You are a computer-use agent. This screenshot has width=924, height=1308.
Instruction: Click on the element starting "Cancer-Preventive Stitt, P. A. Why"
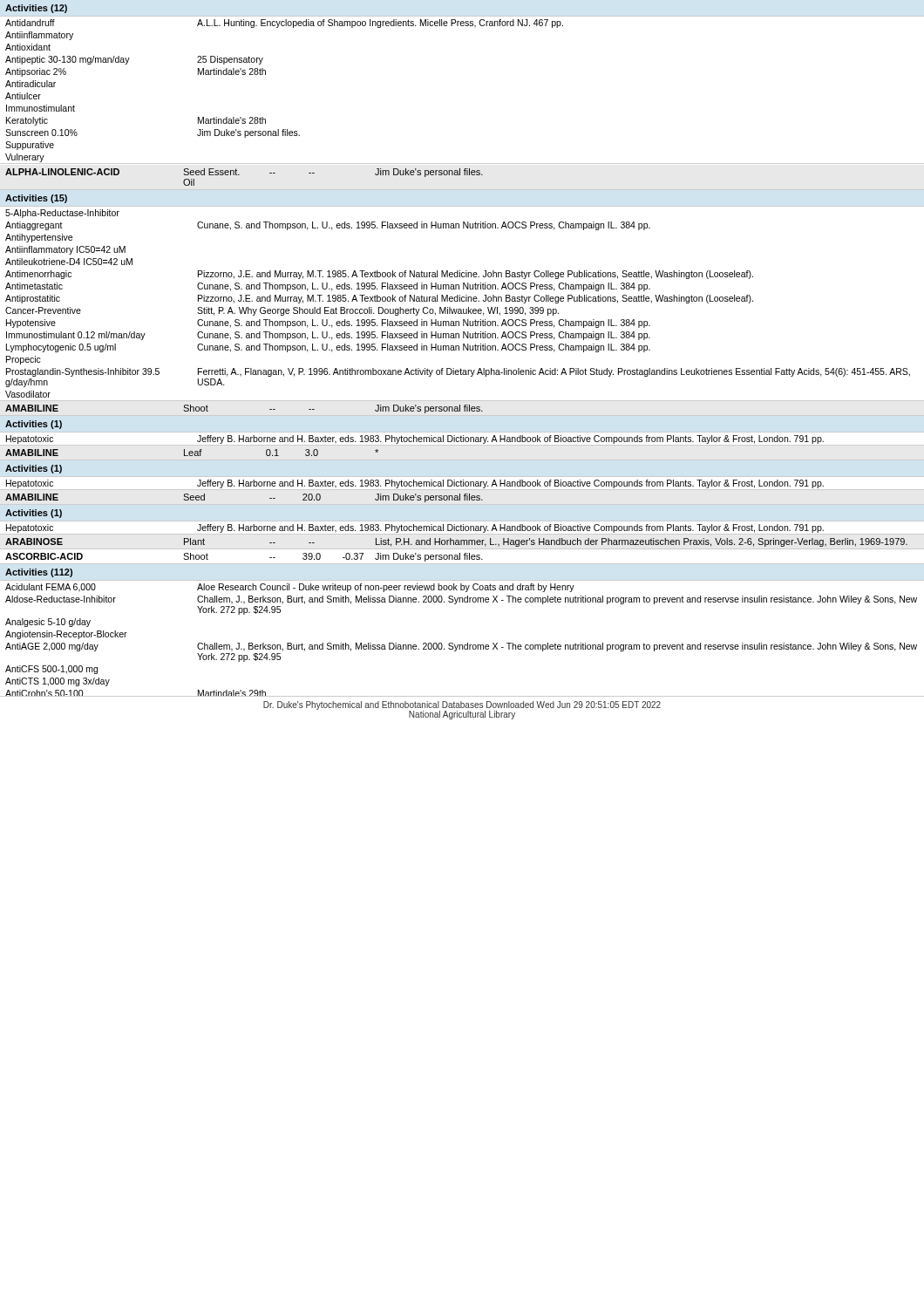tap(462, 310)
